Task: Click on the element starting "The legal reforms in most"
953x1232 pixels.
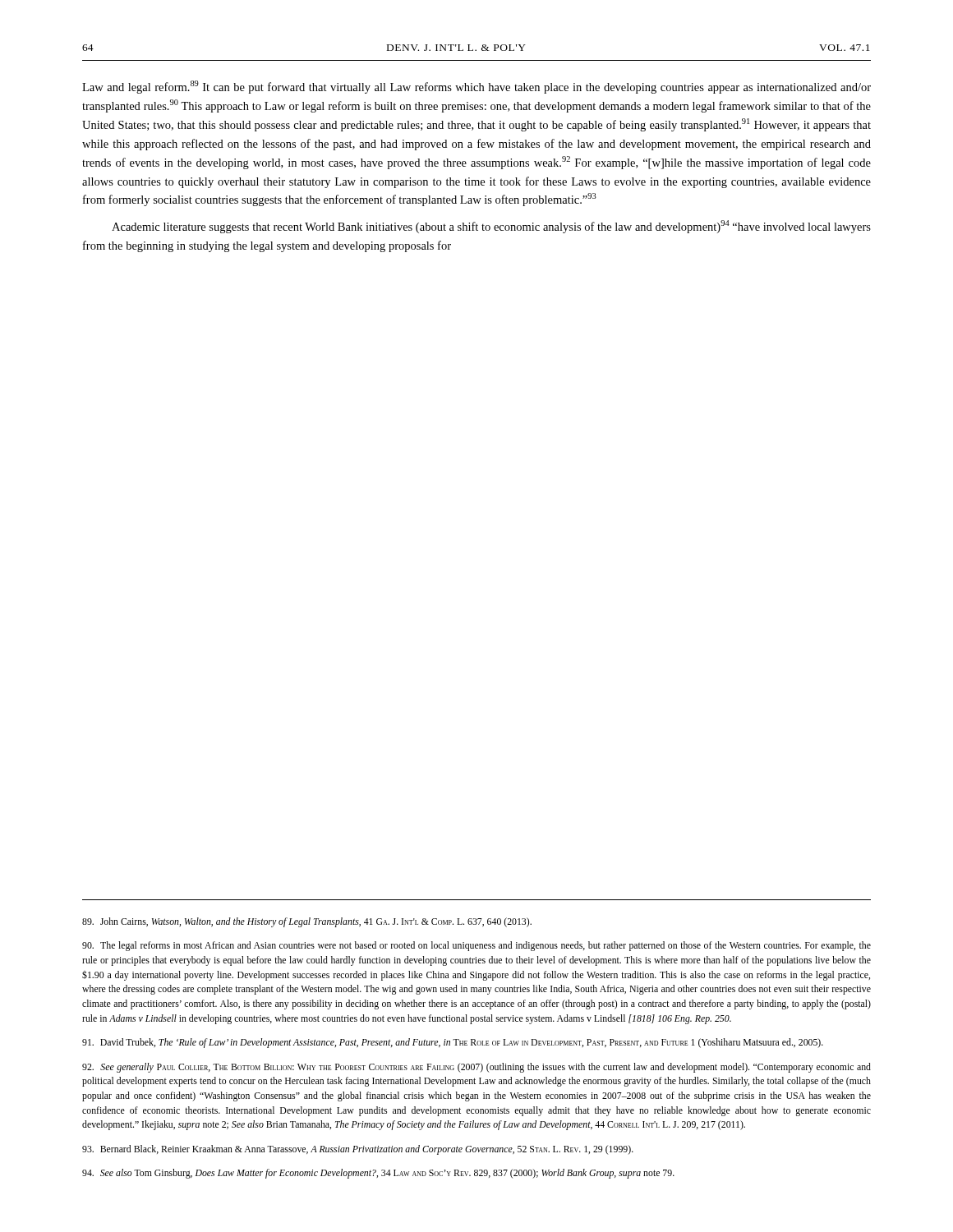Action: [x=476, y=983]
